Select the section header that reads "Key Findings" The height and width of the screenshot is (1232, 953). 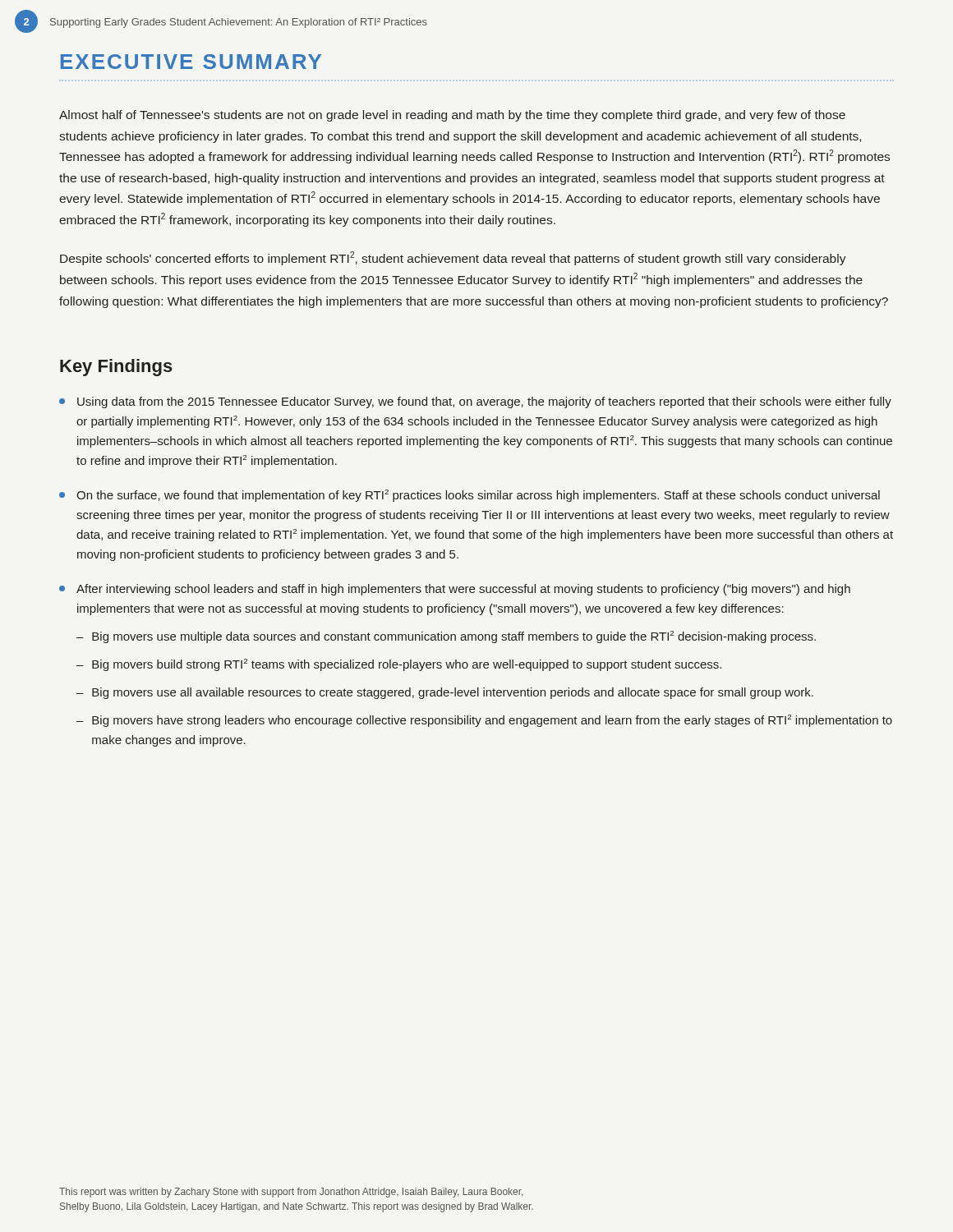(116, 366)
